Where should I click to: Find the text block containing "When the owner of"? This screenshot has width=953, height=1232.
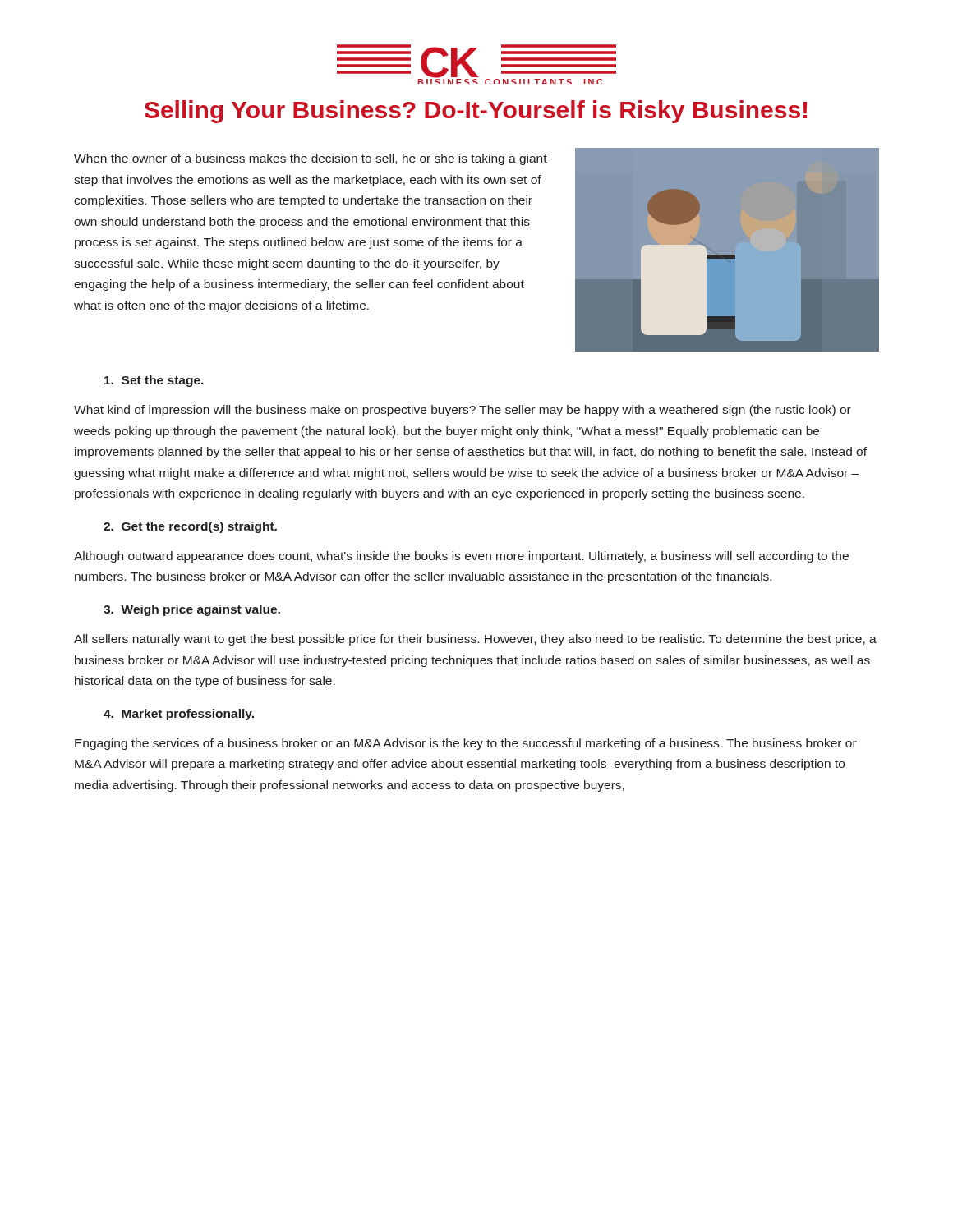(310, 232)
